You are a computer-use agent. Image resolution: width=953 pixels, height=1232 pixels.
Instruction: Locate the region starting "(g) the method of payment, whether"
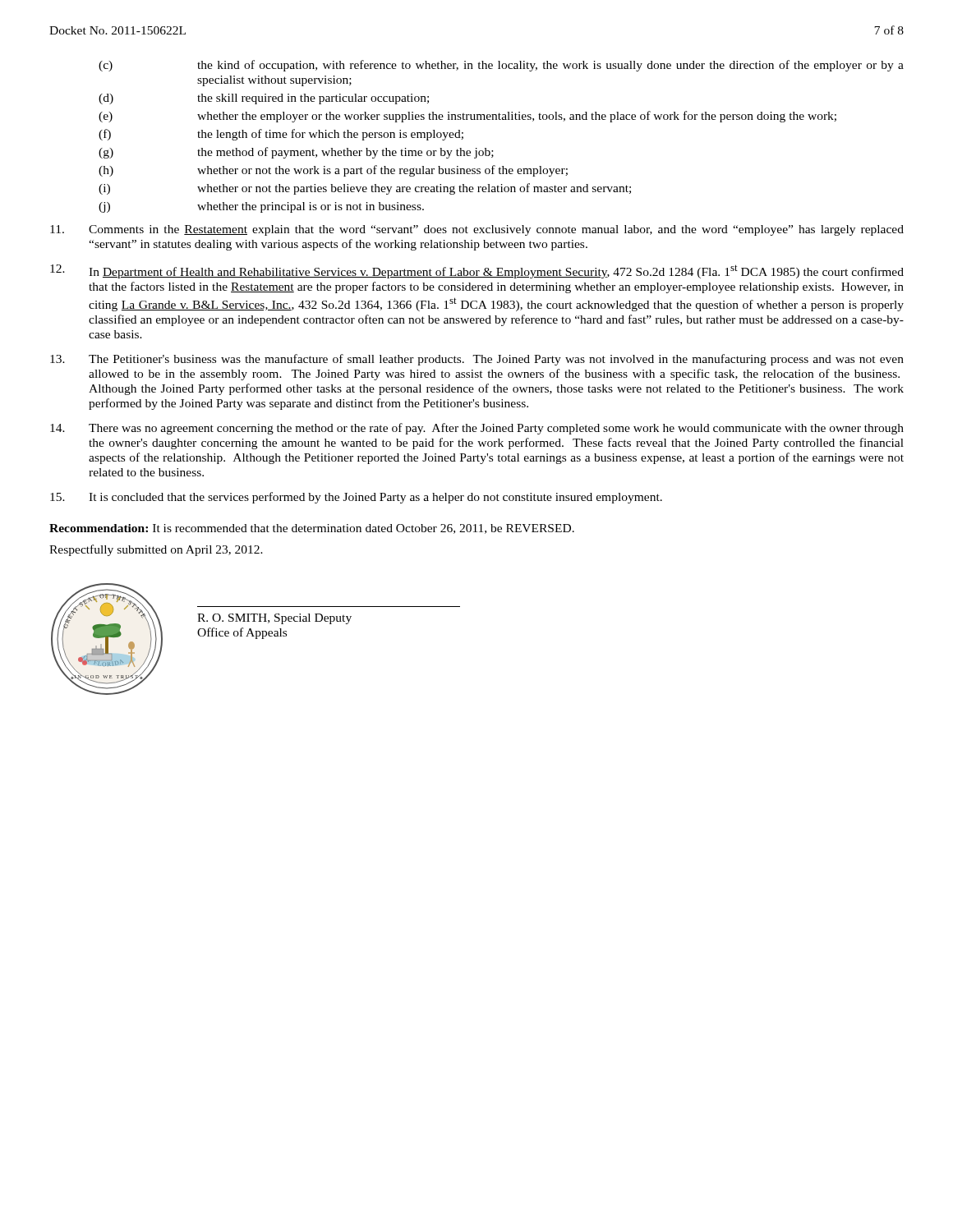(476, 152)
